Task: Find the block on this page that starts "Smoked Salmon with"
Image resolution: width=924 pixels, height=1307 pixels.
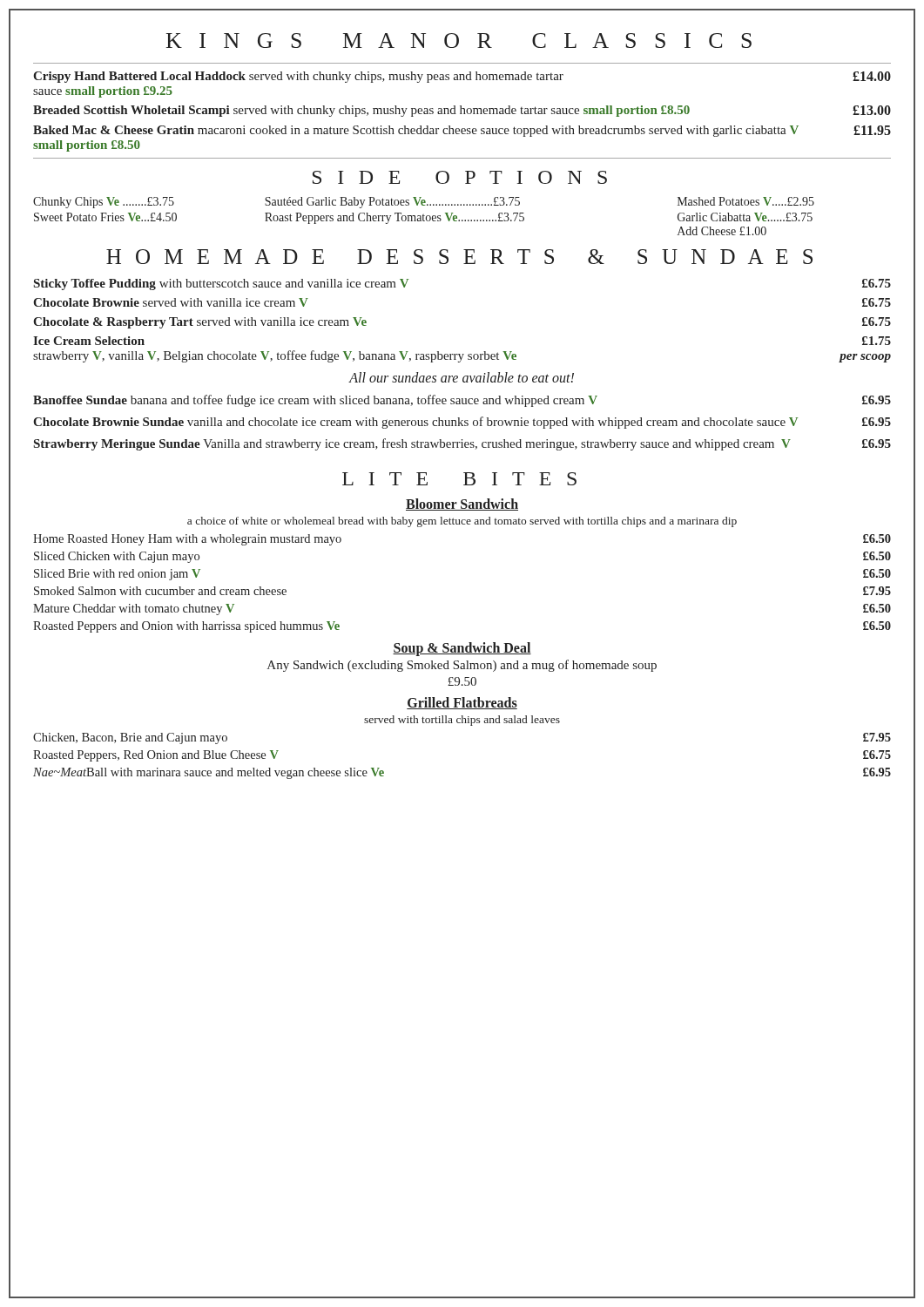Action: click(159, 590)
